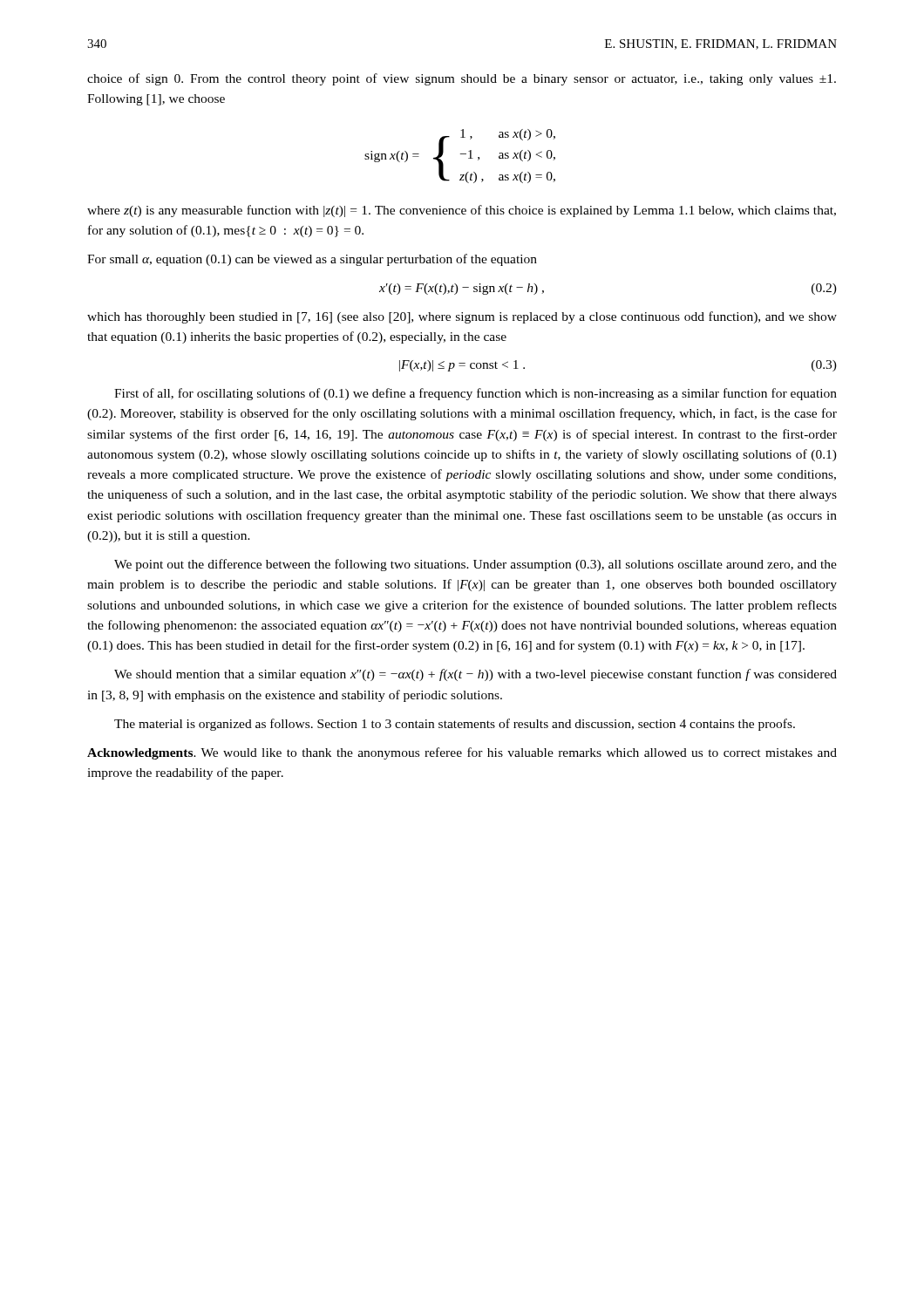Find the text block containing "First of all,"
The image size is (924, 1308).
tap(462, 464)
